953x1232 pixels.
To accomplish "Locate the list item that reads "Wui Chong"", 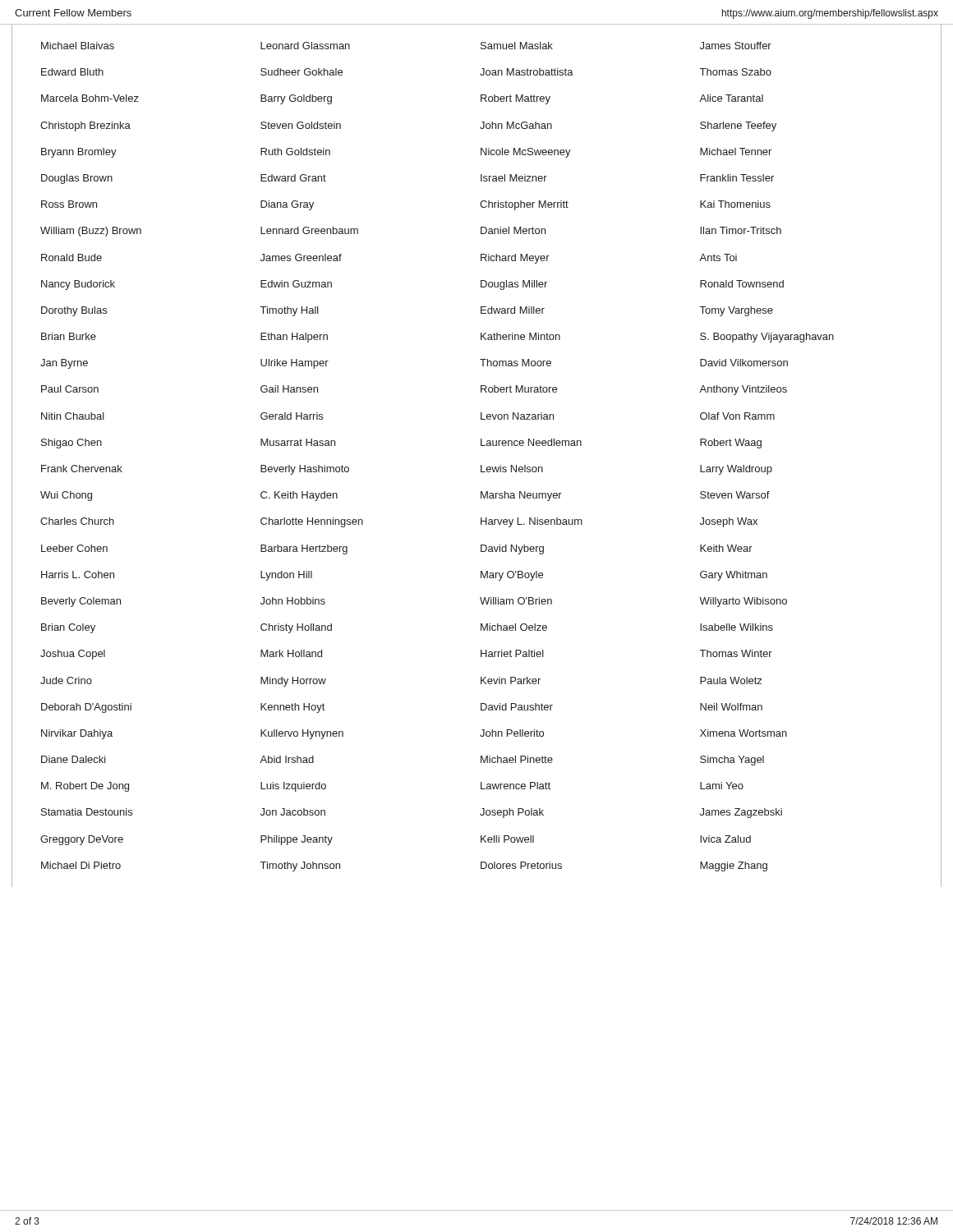I will coord(67,495).
